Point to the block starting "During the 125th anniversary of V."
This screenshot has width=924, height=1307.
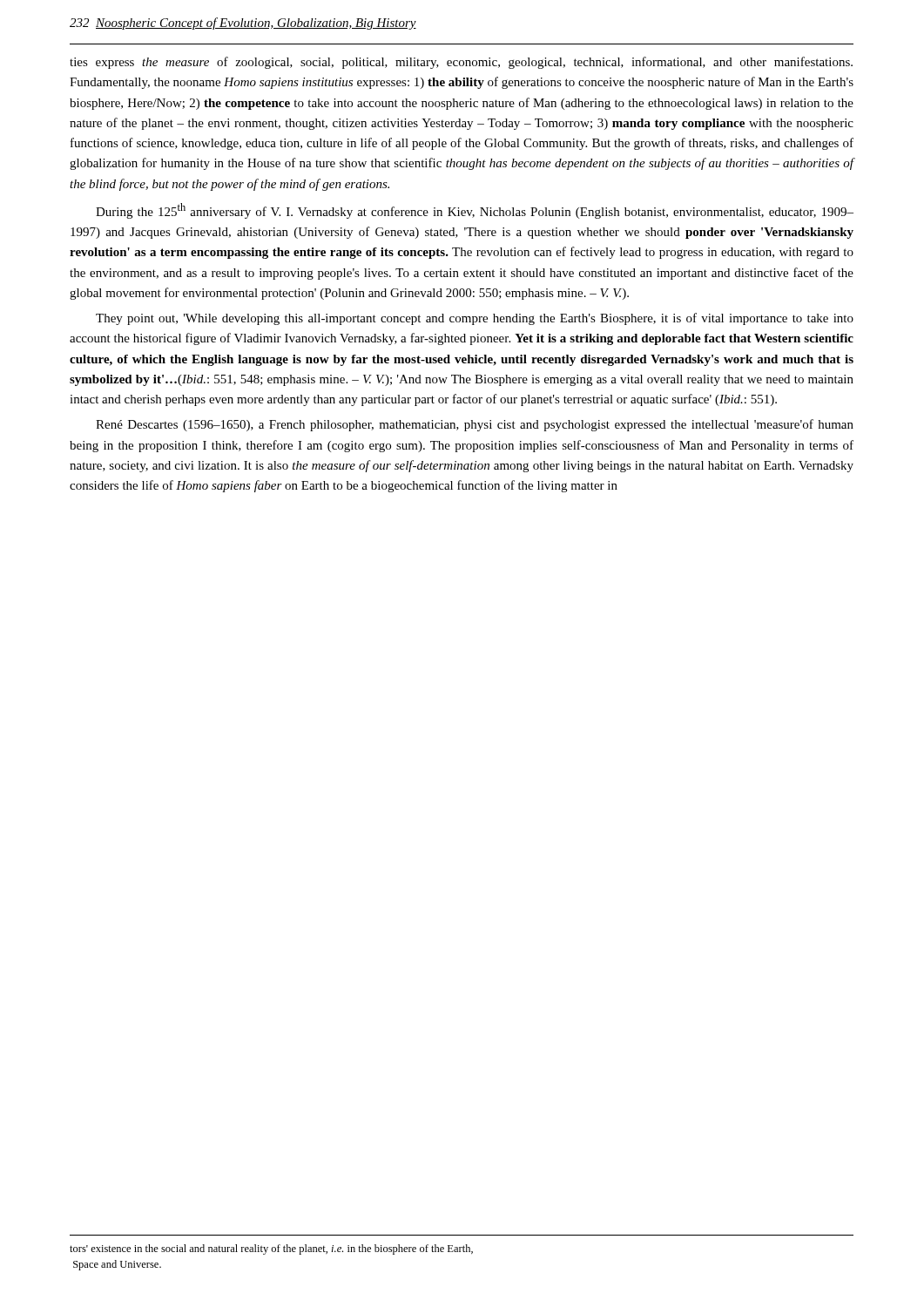pyautogui.click(x=462, y=251)
